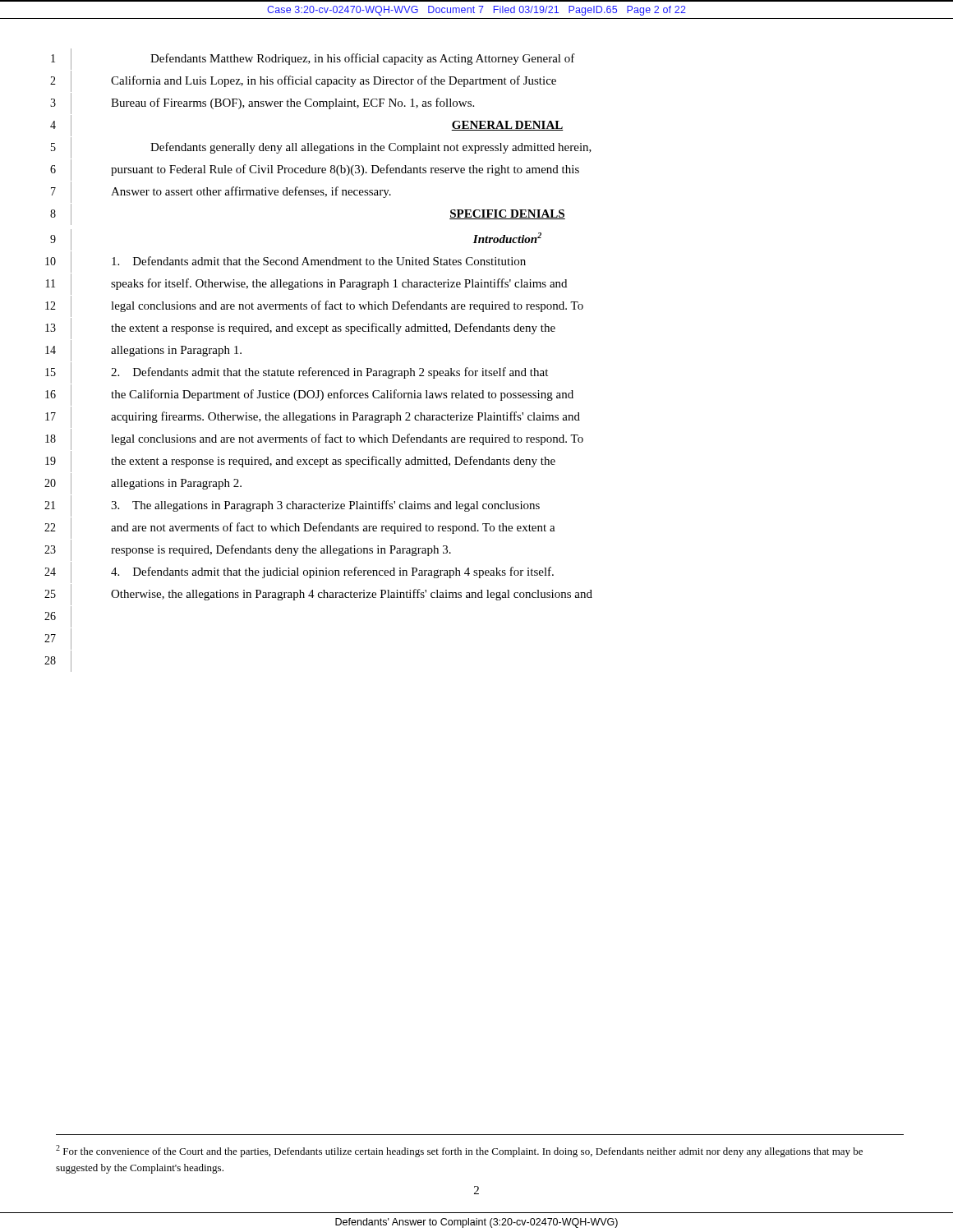The image size is (953, 1232).
Task: Locate the block of text that opens with "2 For the convenience"
Action: pyautogui.click(x=459, y=1158)
